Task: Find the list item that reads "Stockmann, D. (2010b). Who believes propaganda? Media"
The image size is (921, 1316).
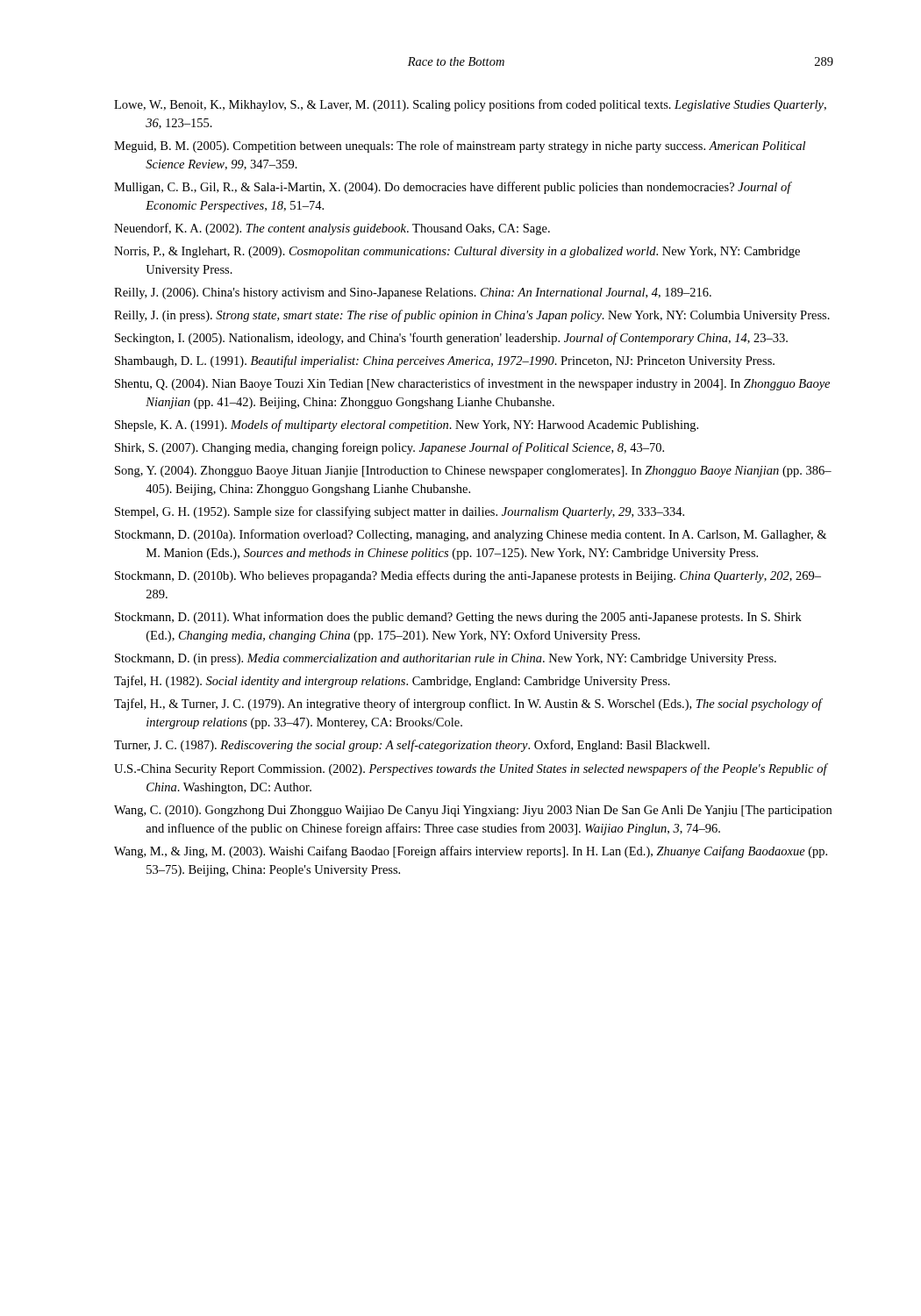Action: (468, 585)
